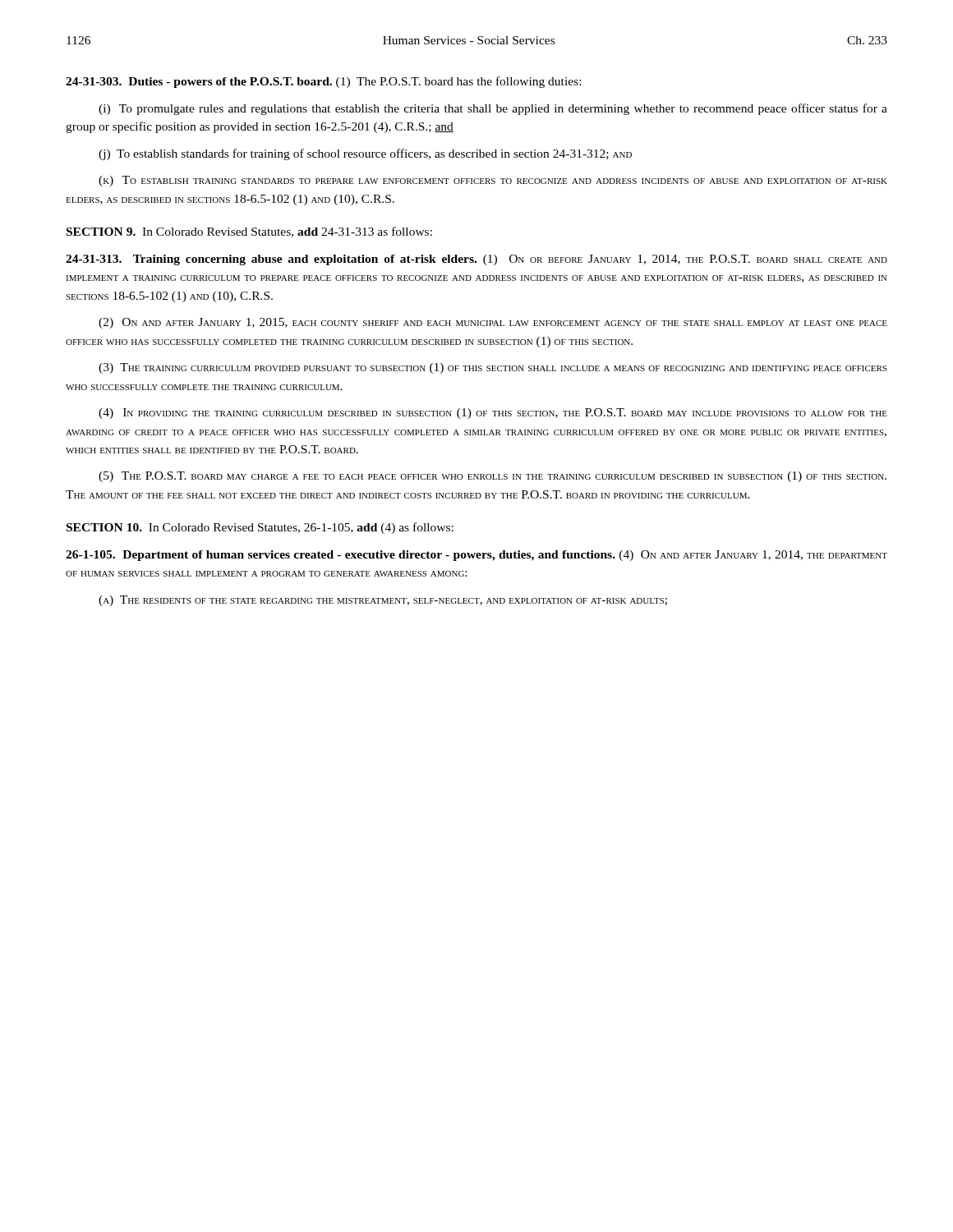Navigate to the text block starting "(k) To establish training standards"
The height and width of the screenshot is (1232, 953).
(x=476, y=189)
